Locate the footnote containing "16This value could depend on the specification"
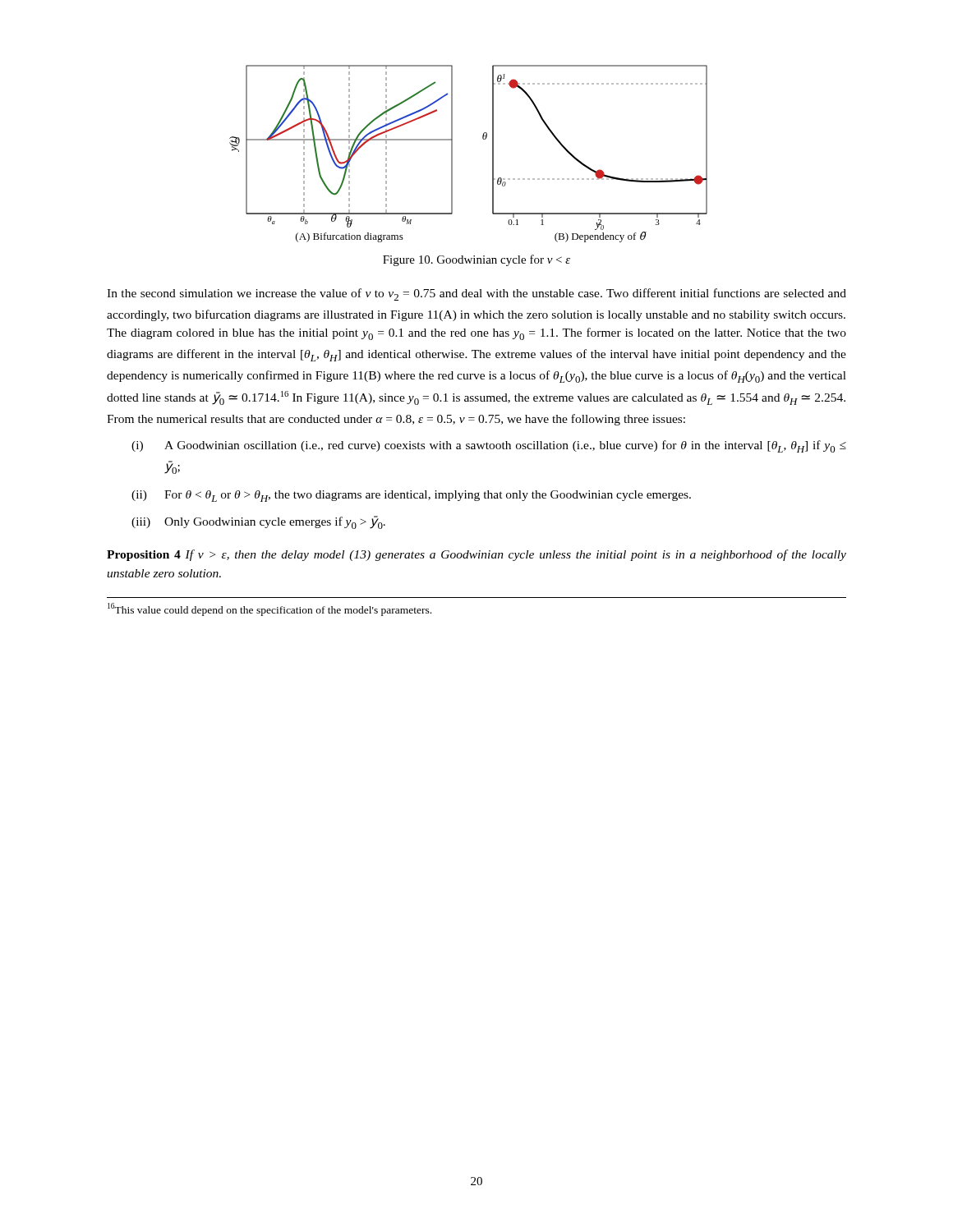The height and width of the screenshot is (1232, 953). click(270, 609)
